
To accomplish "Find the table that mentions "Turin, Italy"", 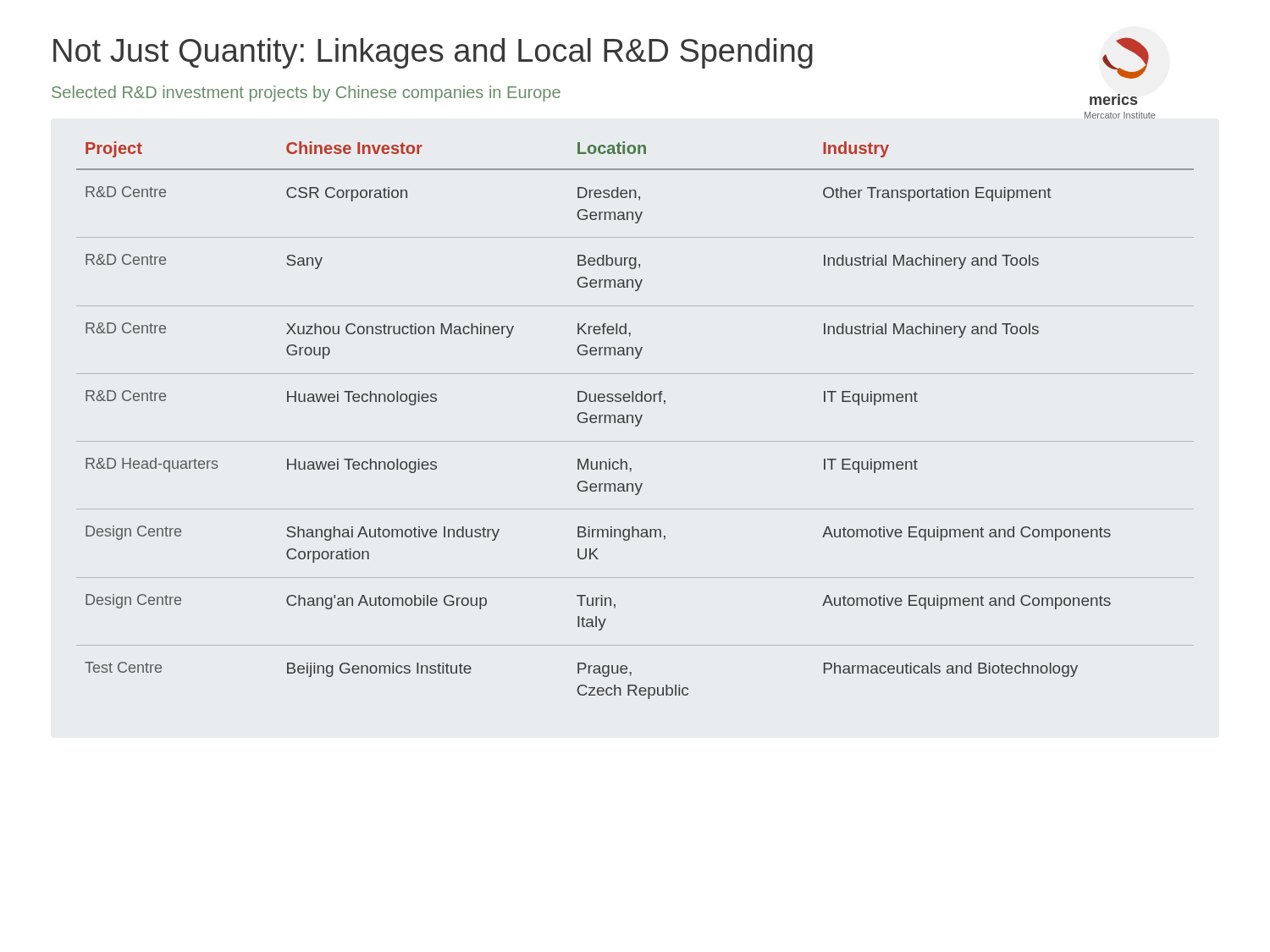I will coord(635,428).
